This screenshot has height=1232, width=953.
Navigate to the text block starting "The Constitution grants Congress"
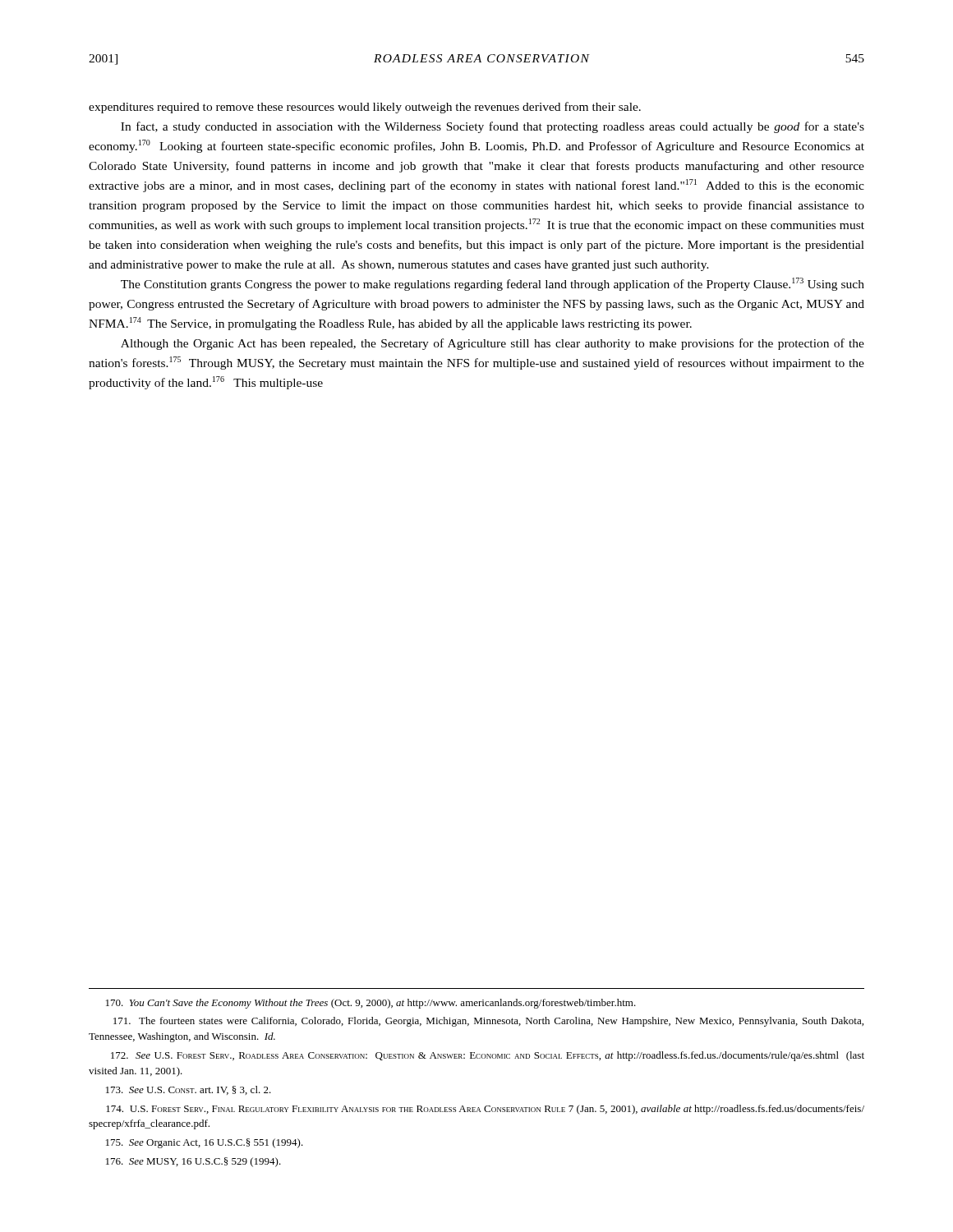pyautogui.click(x=476, y=304)
